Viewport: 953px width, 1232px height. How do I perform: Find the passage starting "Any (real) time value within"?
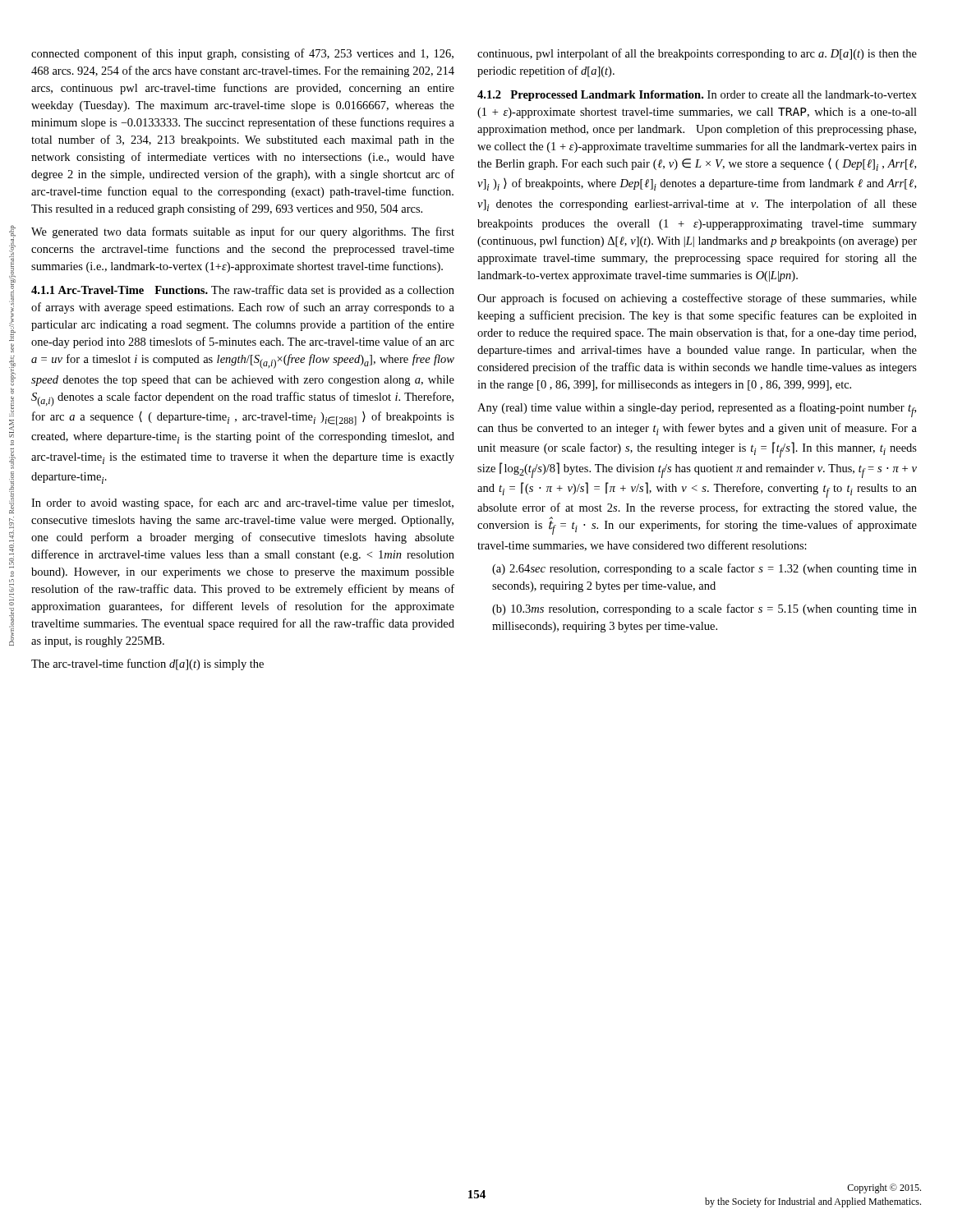697,477
